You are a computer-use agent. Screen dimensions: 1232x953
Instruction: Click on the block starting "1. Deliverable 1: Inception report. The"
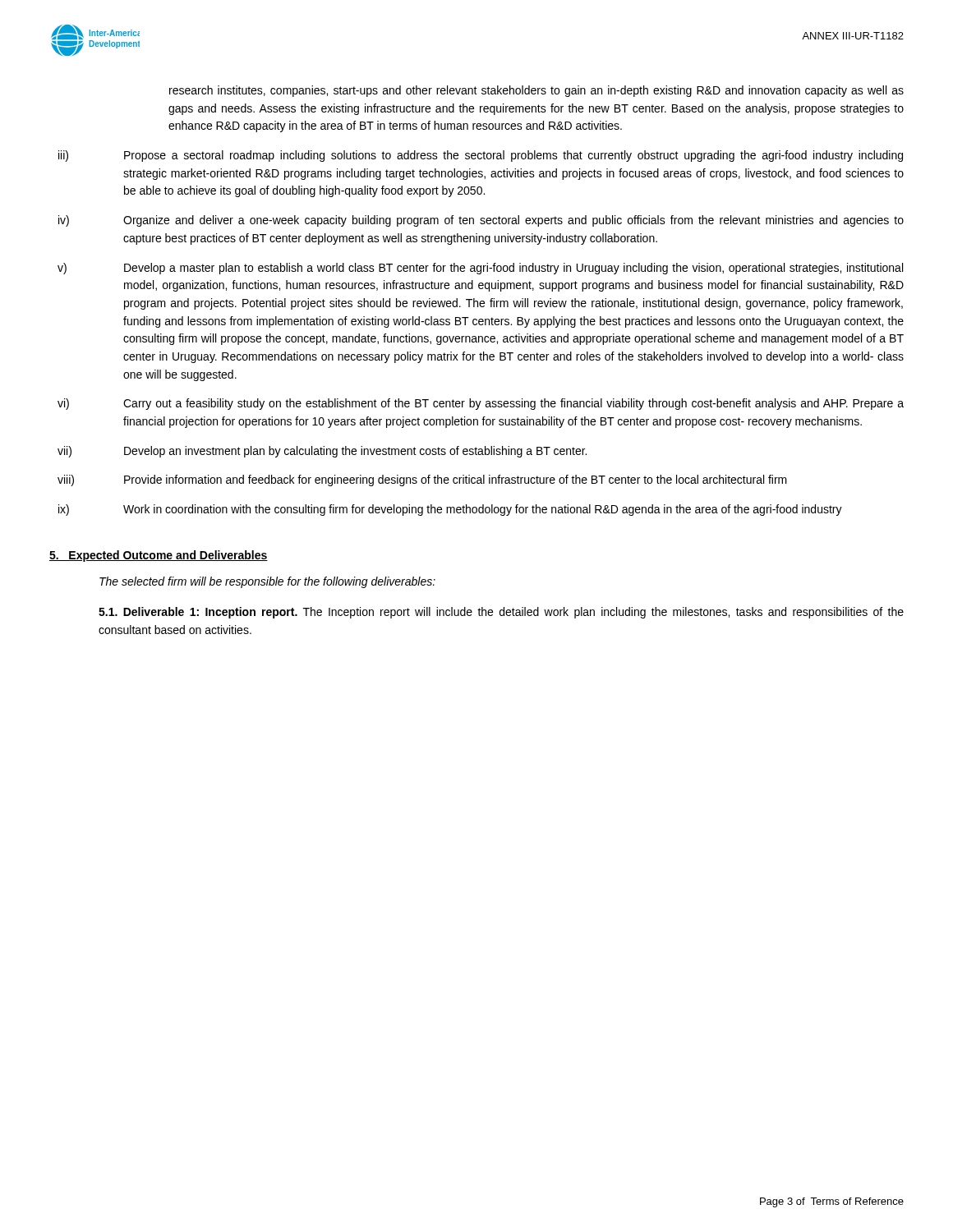tap(485, 622)
